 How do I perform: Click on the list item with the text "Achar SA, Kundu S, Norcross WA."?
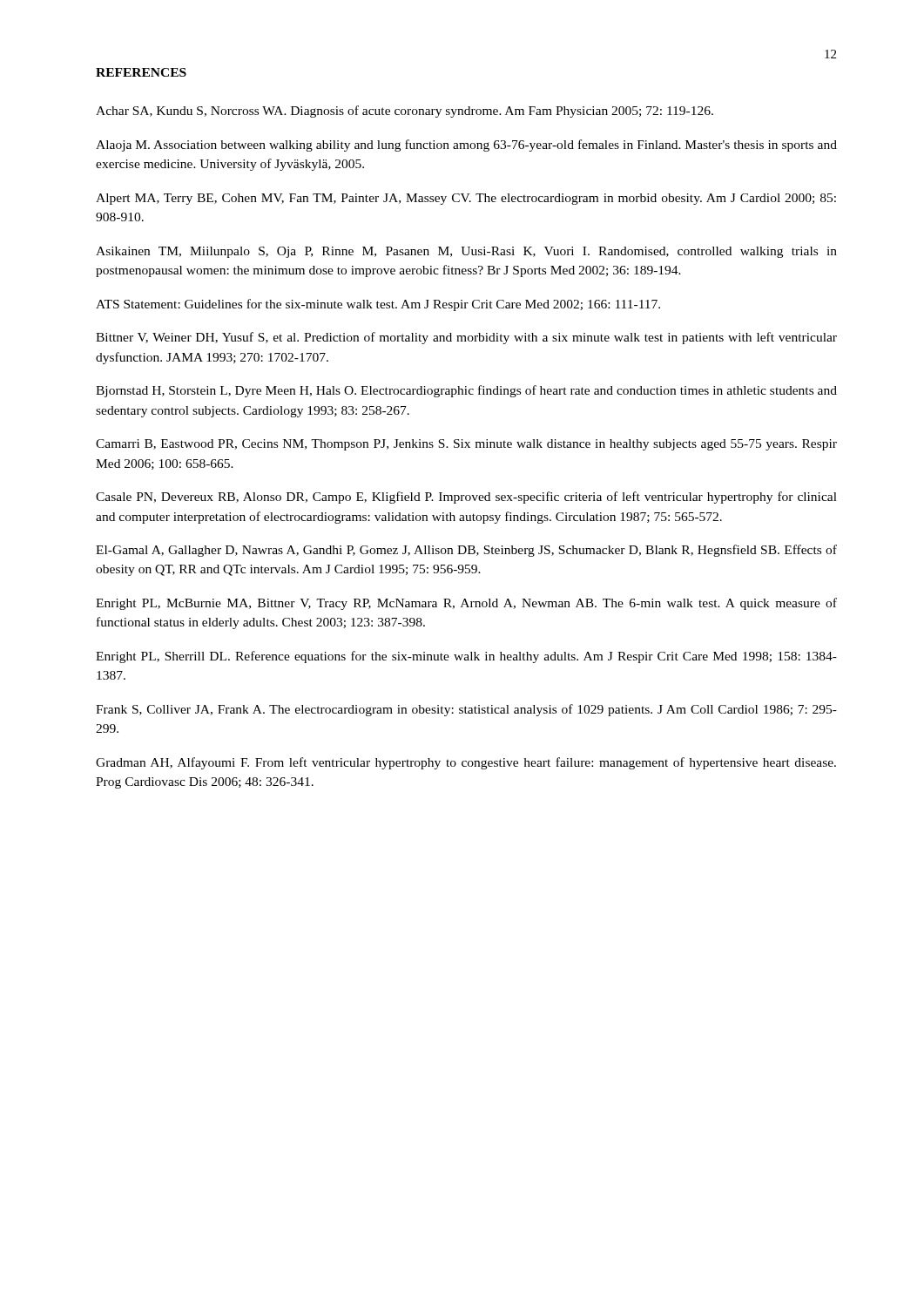click(405, 111)
